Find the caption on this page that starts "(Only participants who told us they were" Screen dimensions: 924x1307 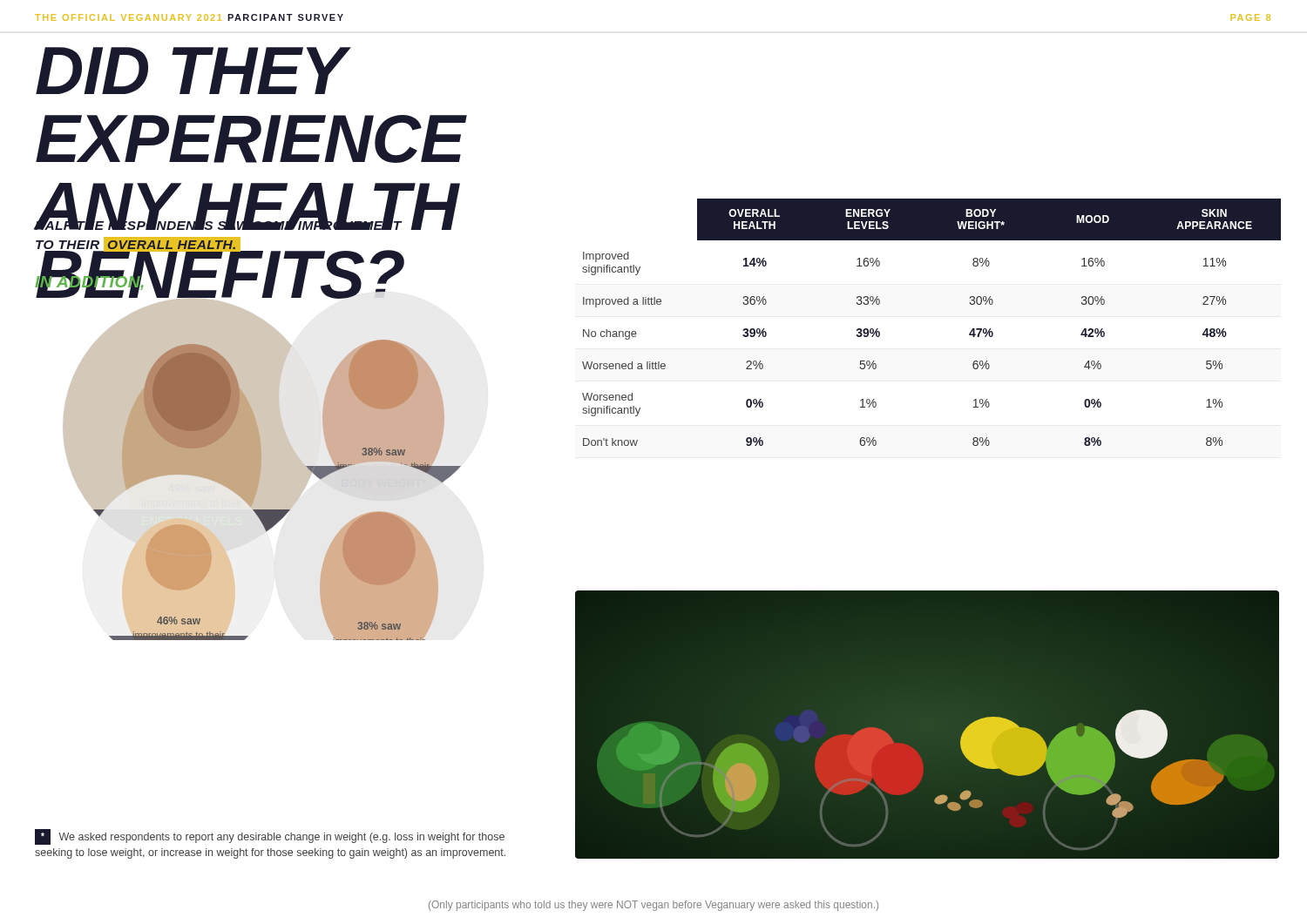[654, 905]
